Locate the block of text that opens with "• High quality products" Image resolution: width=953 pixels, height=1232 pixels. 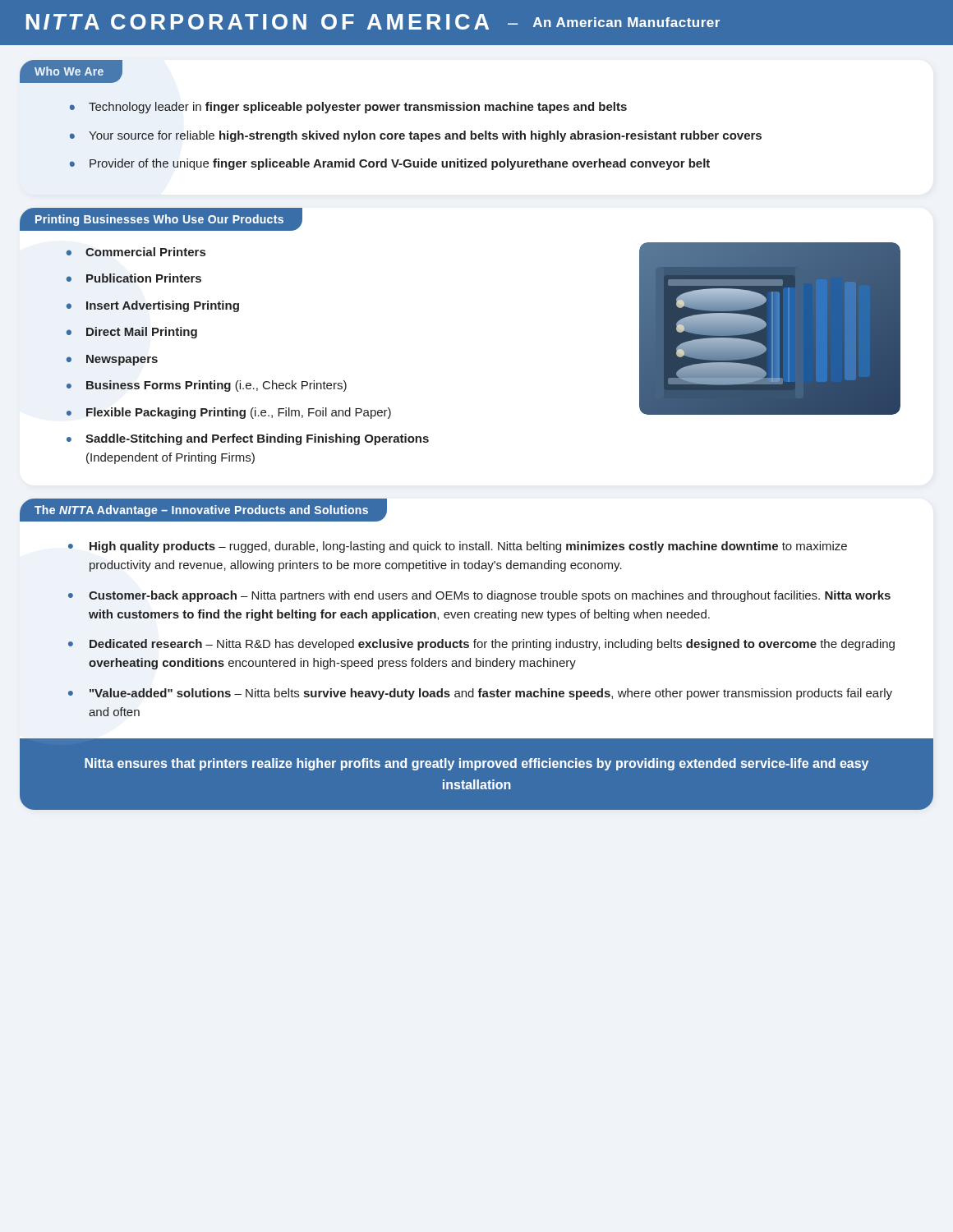click(457, 553)
